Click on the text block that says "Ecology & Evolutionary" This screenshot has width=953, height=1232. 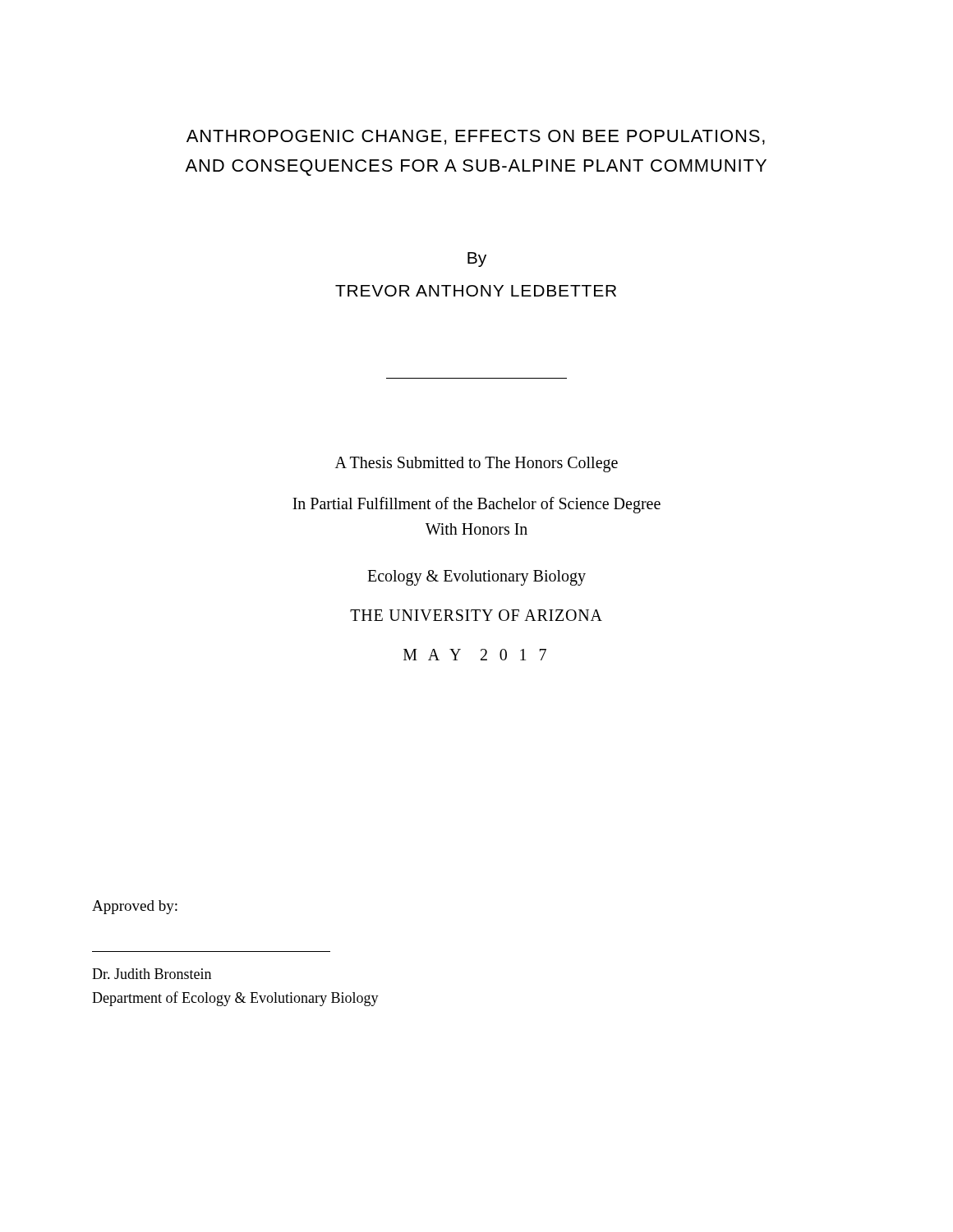(476, 576)
